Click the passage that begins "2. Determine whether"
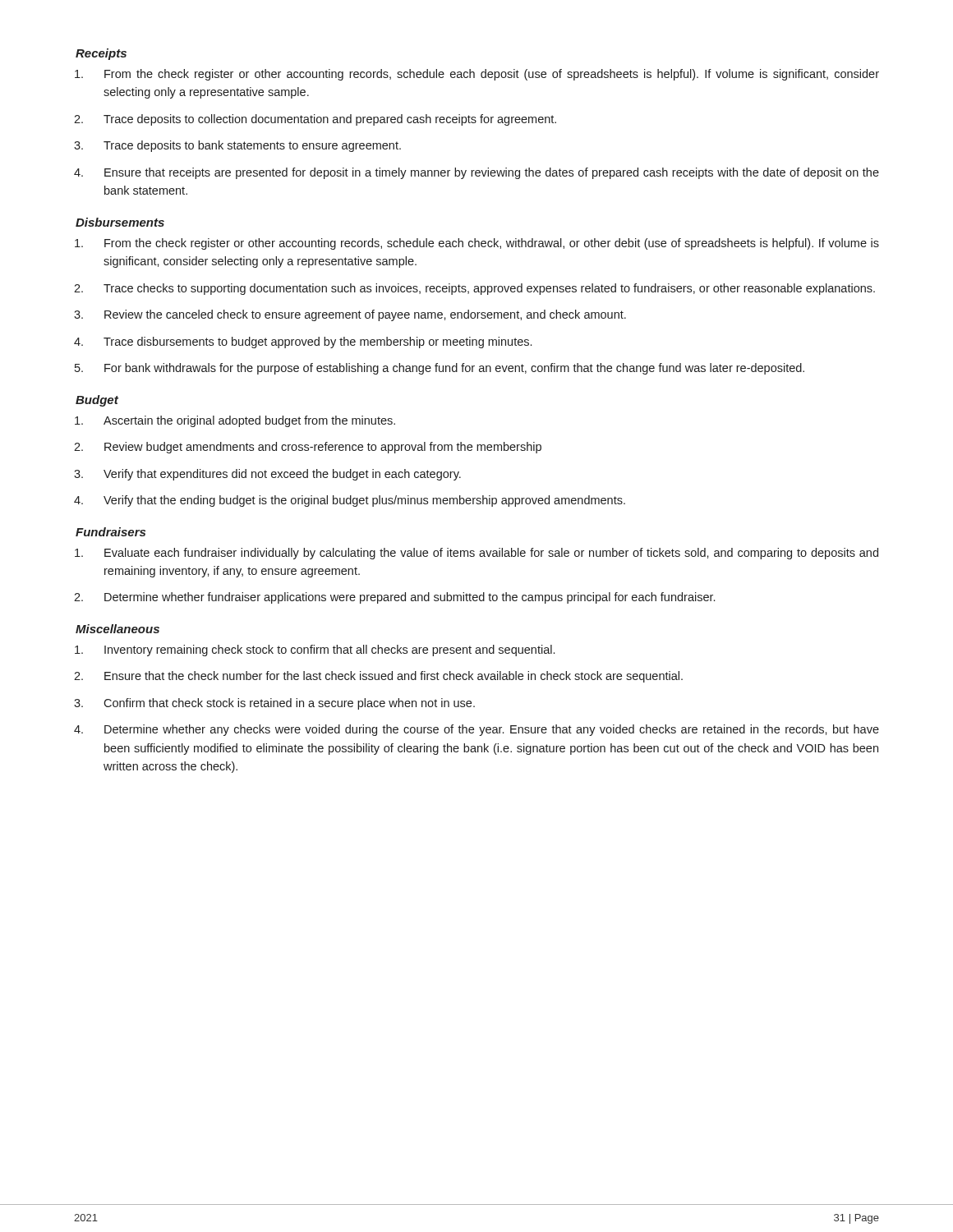Image resolution: width=953 pixels, height=1232 pixels. (x=476, y=598)
